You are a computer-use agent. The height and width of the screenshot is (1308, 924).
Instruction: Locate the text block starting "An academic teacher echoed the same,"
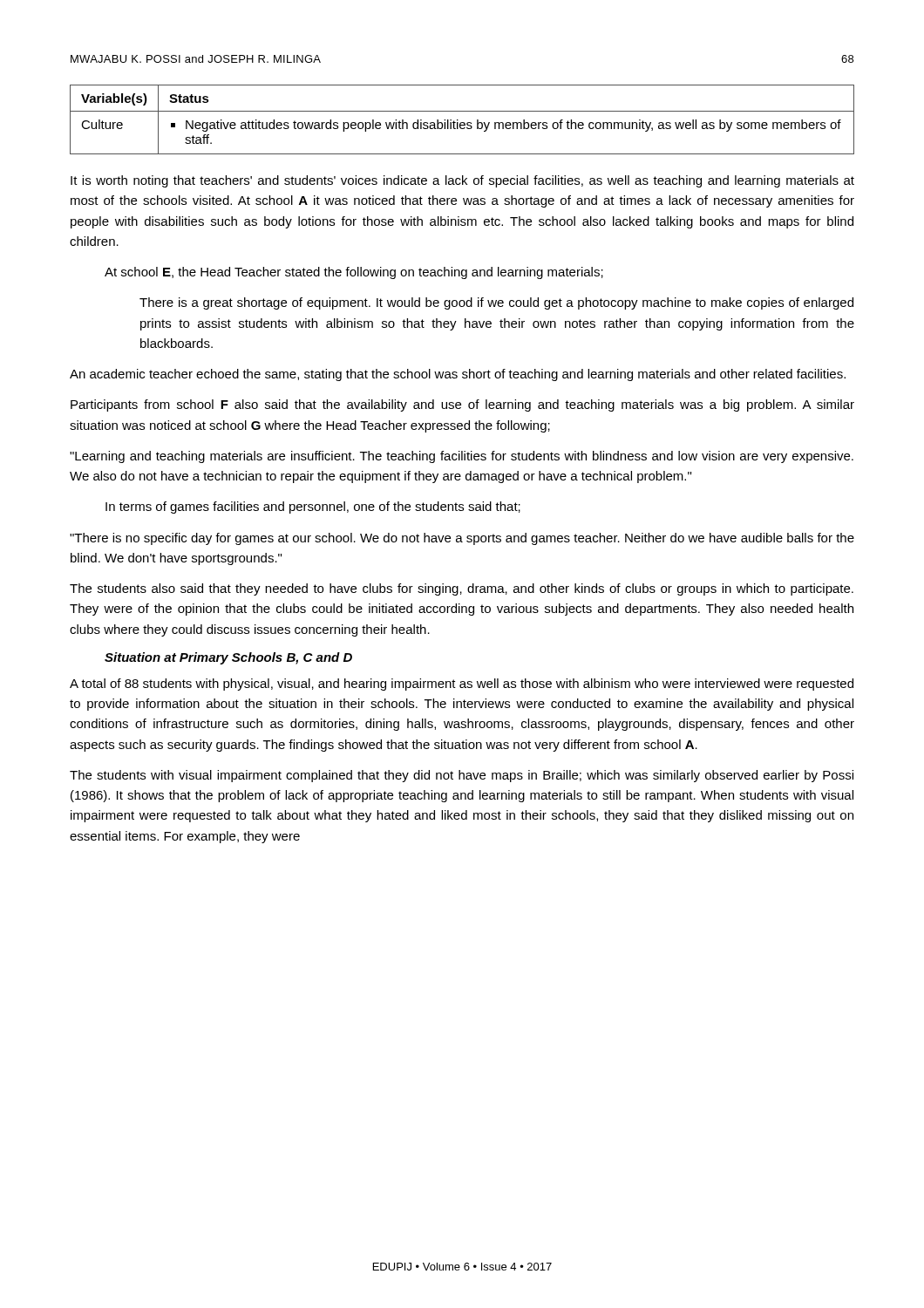[x=458, y=374]
